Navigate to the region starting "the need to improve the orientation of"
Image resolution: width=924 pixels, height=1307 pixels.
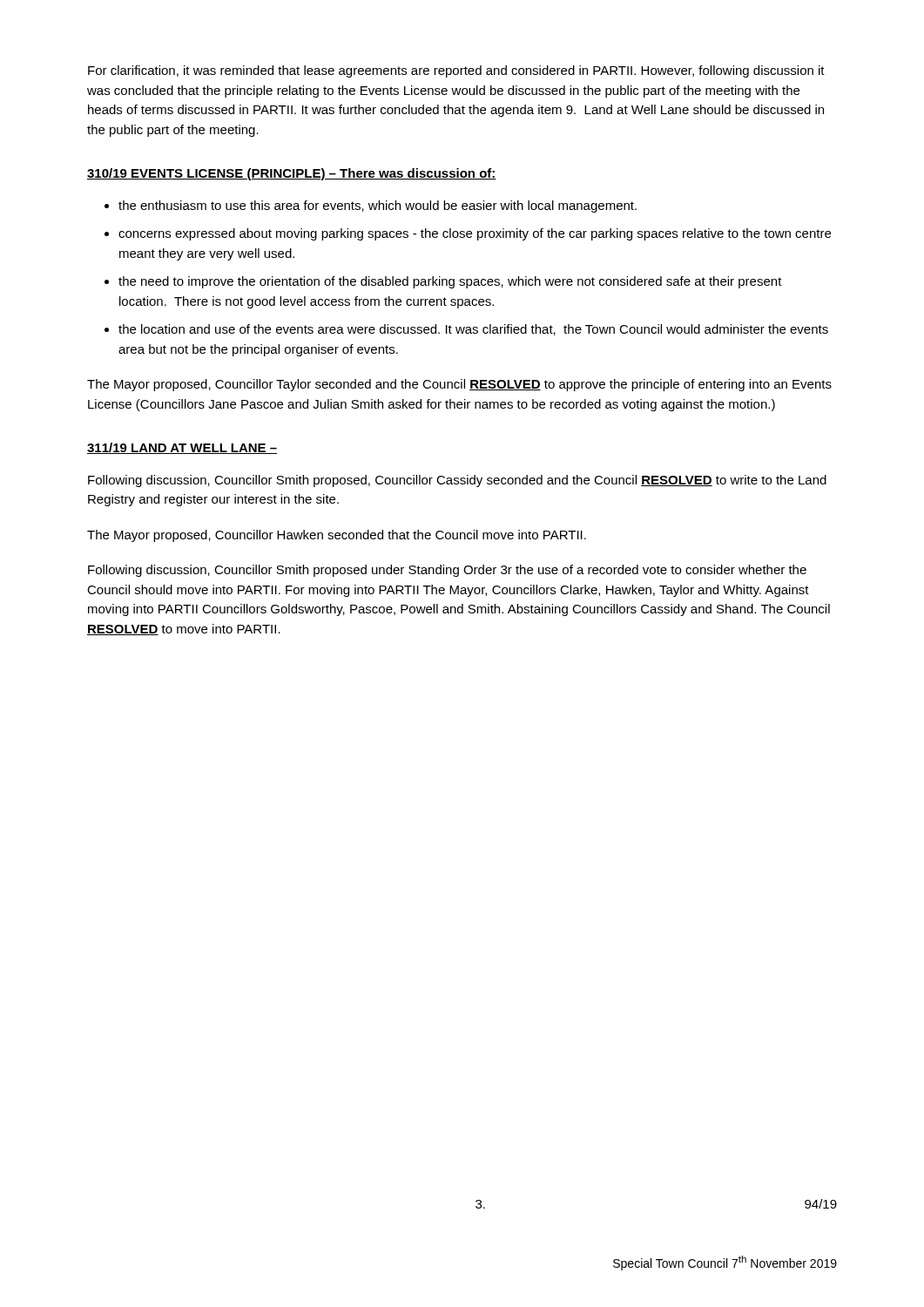click(450, 291)
